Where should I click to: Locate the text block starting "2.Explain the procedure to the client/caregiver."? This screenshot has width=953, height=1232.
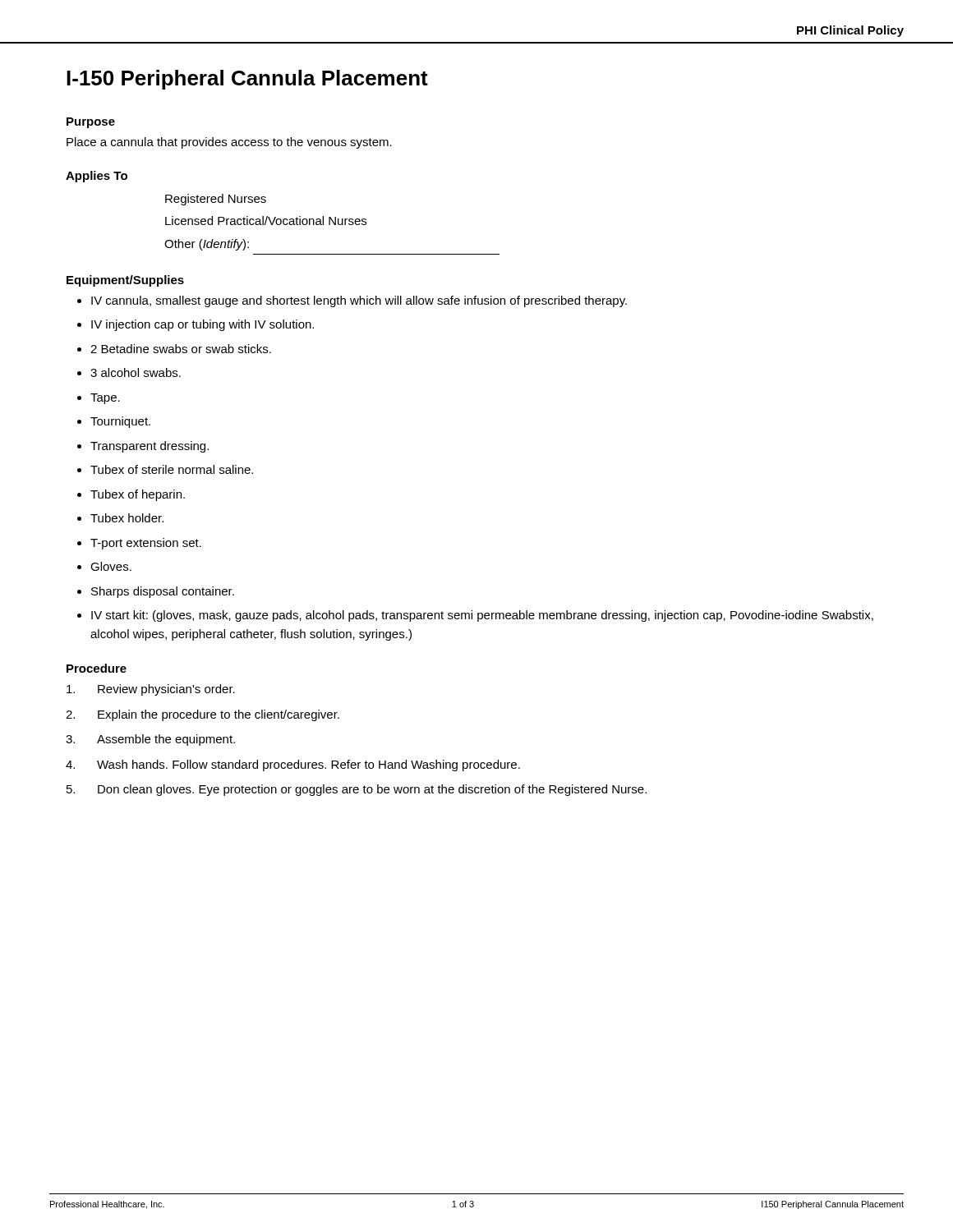click(x=203, y=715)
